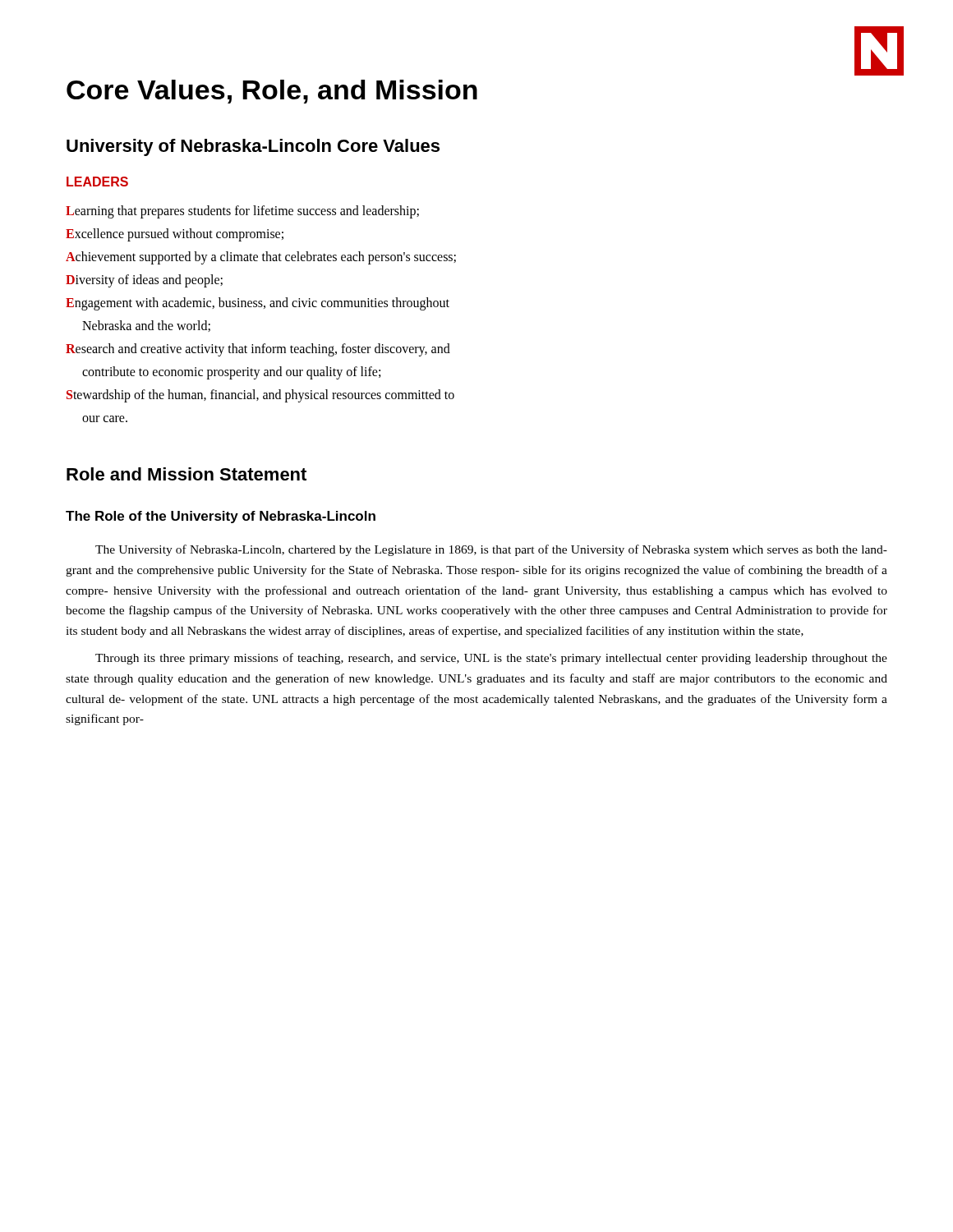Select the region starting "Through its three primary missions of"

tap(476, 688)
